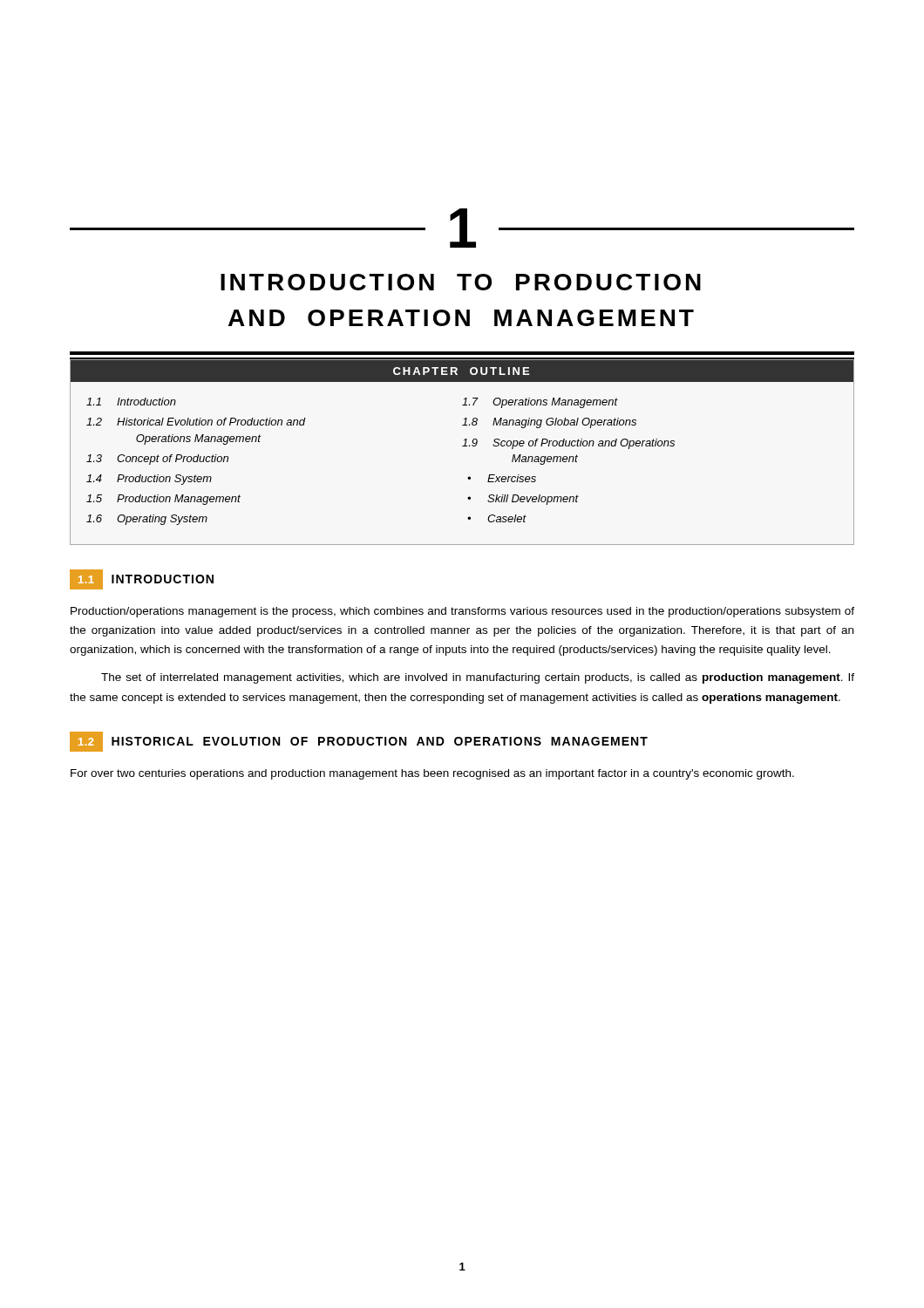924x1308 pixels.
Task: Locate the block of text that opens with "For over two centuries operations and production"
Action: pyautogui.click(x=432, y=773)
